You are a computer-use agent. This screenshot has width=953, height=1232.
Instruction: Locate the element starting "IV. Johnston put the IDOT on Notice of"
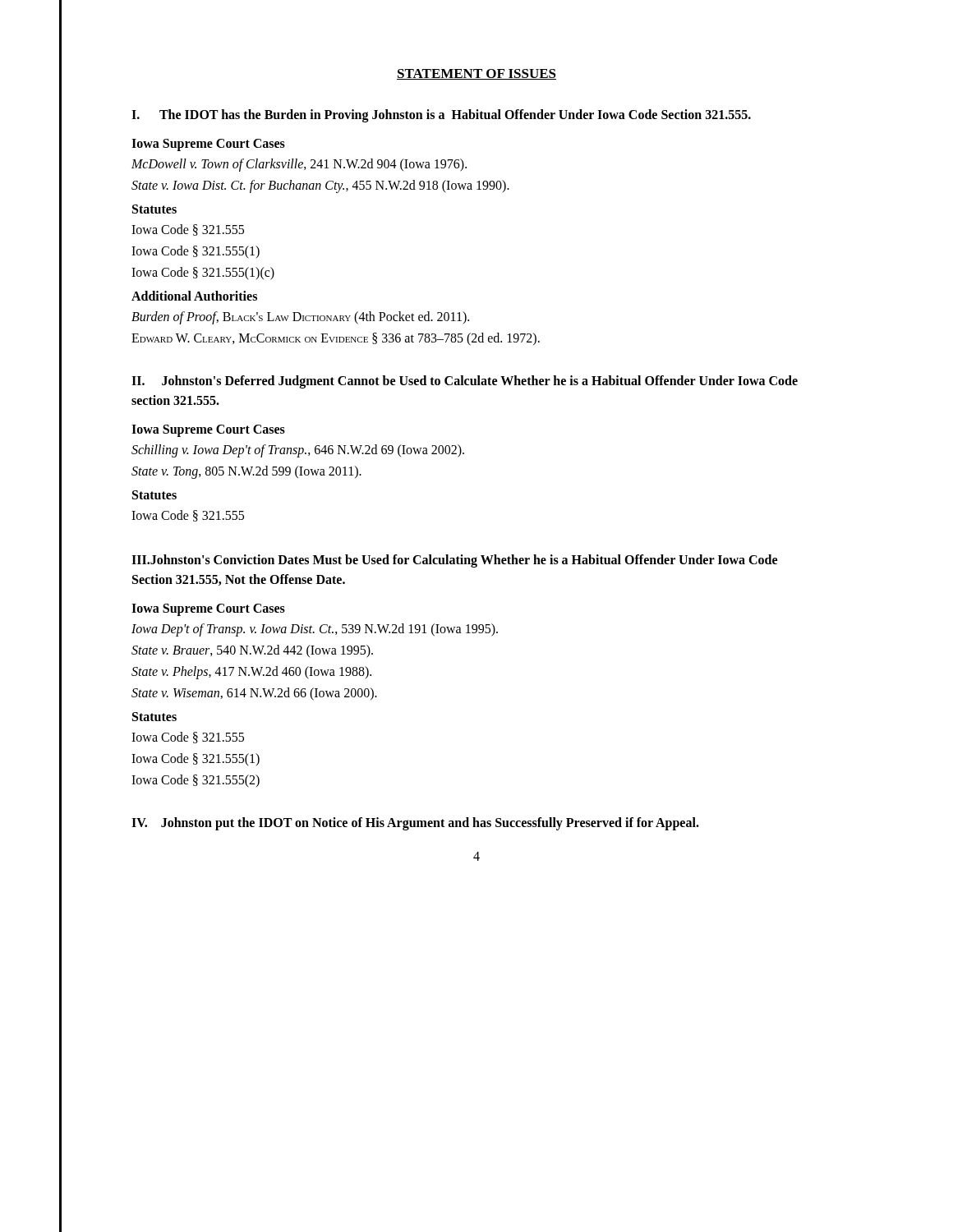coord(415,823)
